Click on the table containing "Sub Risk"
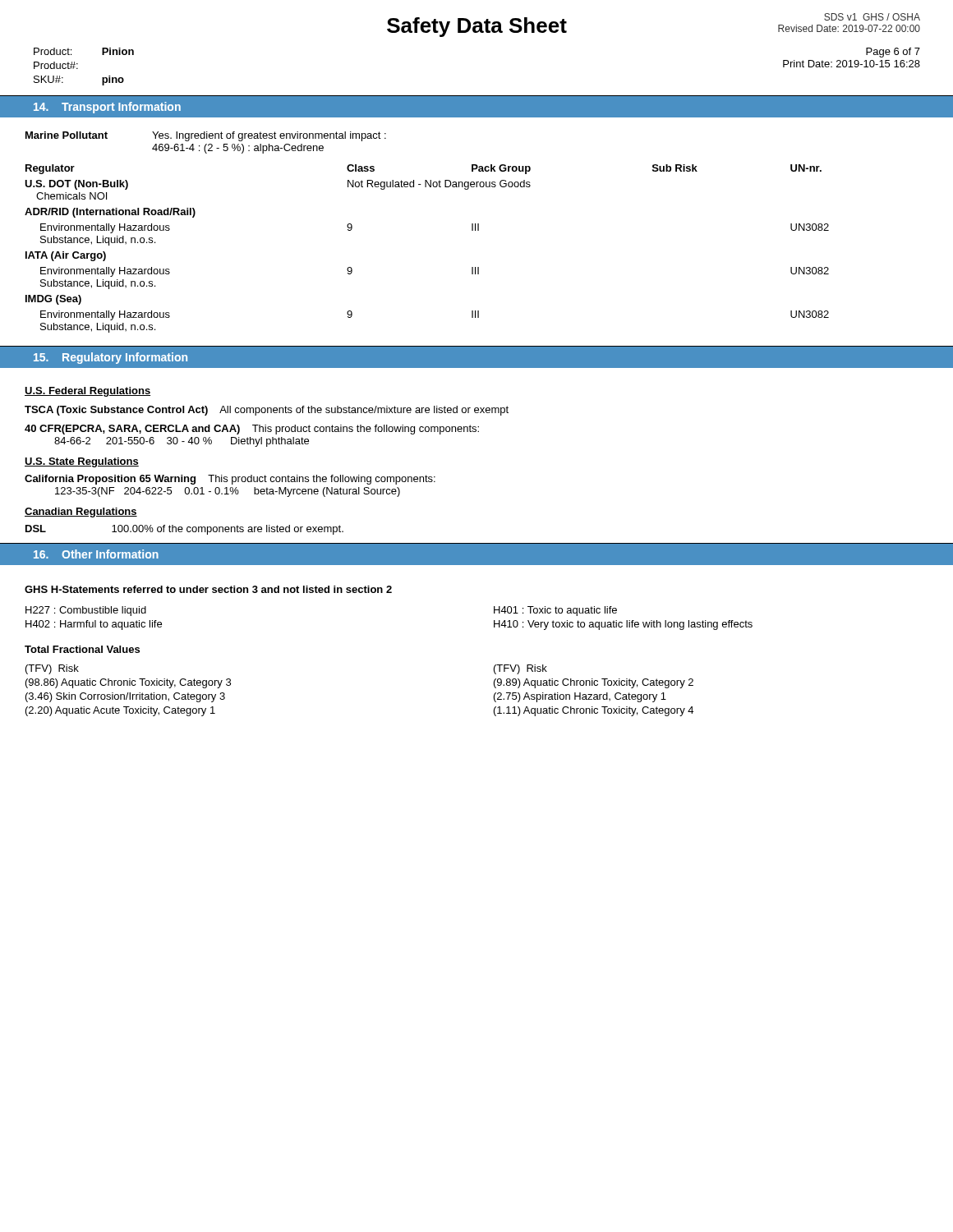This screenshot has height=1232, width=953. pyautogui.click(x=476, y=247)
